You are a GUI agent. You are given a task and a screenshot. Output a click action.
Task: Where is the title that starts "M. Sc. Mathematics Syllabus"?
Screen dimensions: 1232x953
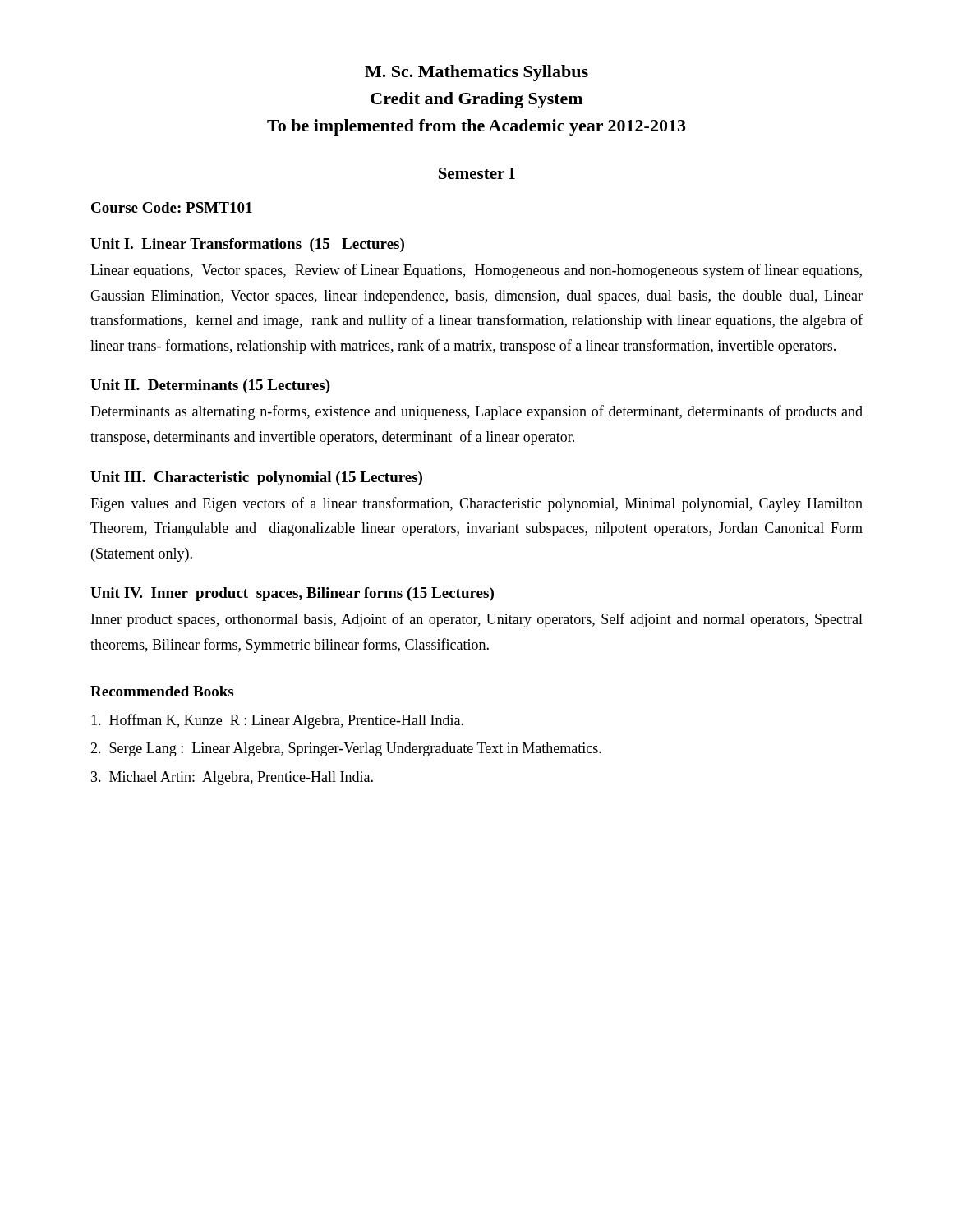(476, 98)
